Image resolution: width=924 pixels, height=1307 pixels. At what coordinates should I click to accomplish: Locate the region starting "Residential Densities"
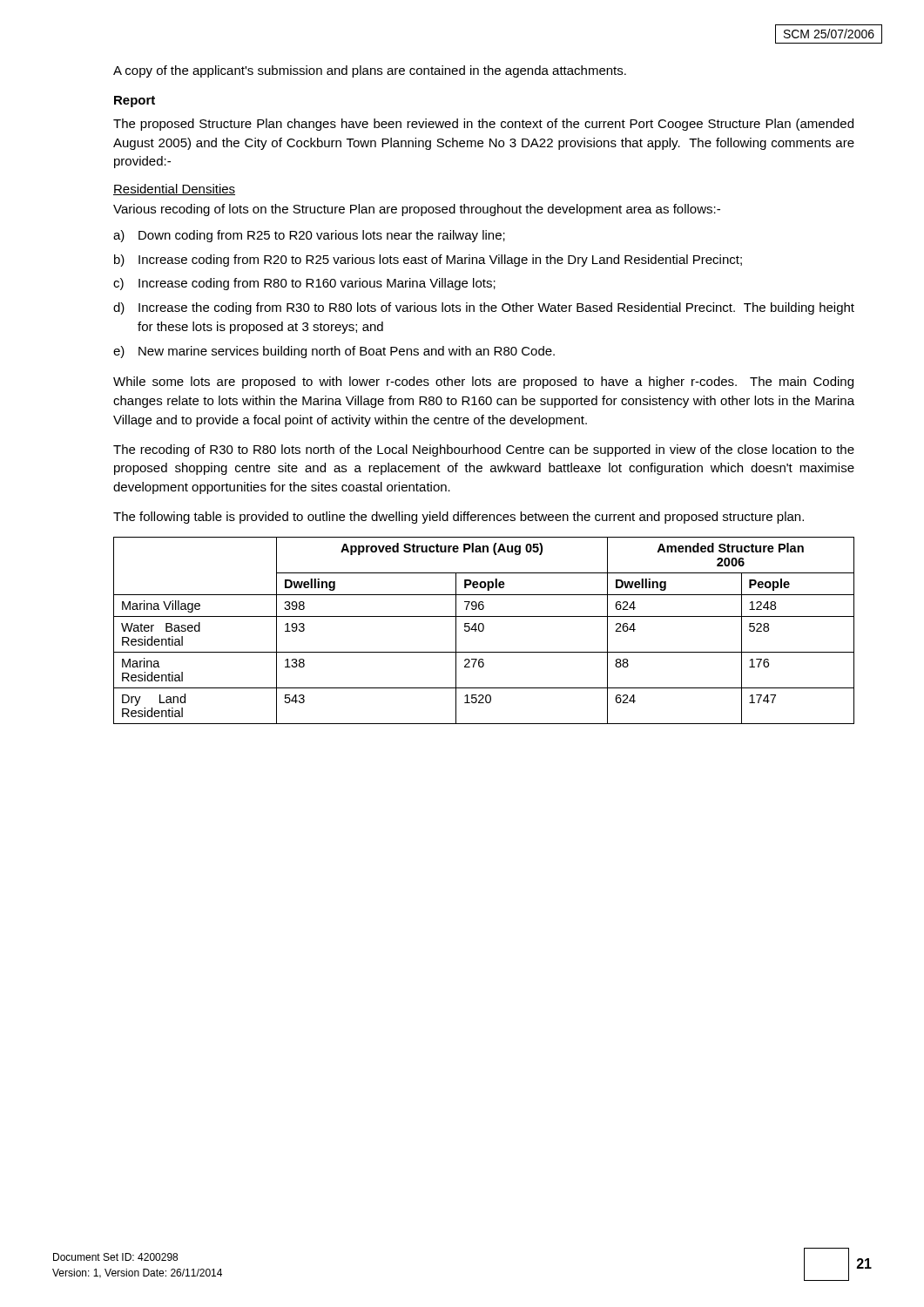(x=174, y=189)
